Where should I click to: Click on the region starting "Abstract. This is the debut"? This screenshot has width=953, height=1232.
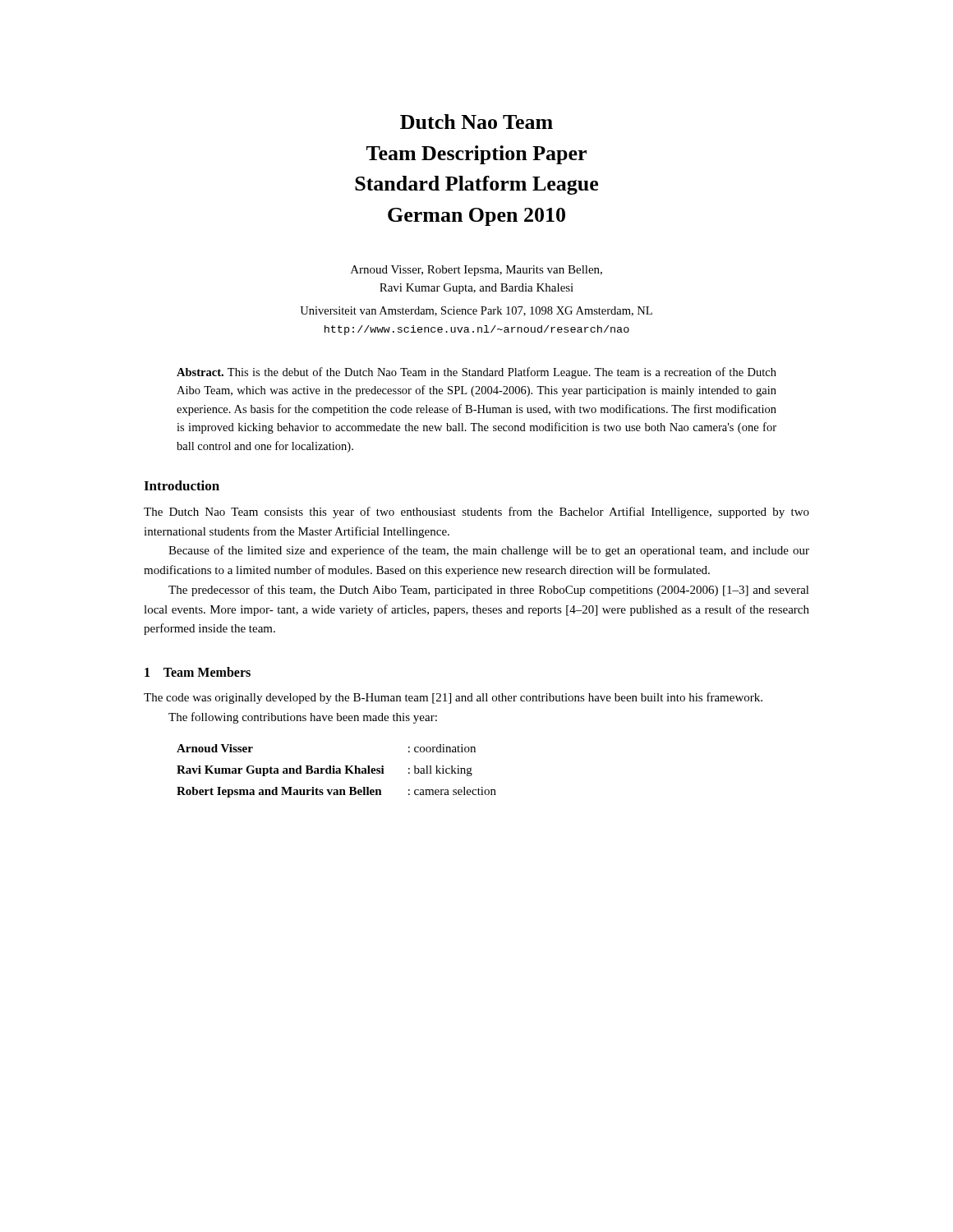476,409
